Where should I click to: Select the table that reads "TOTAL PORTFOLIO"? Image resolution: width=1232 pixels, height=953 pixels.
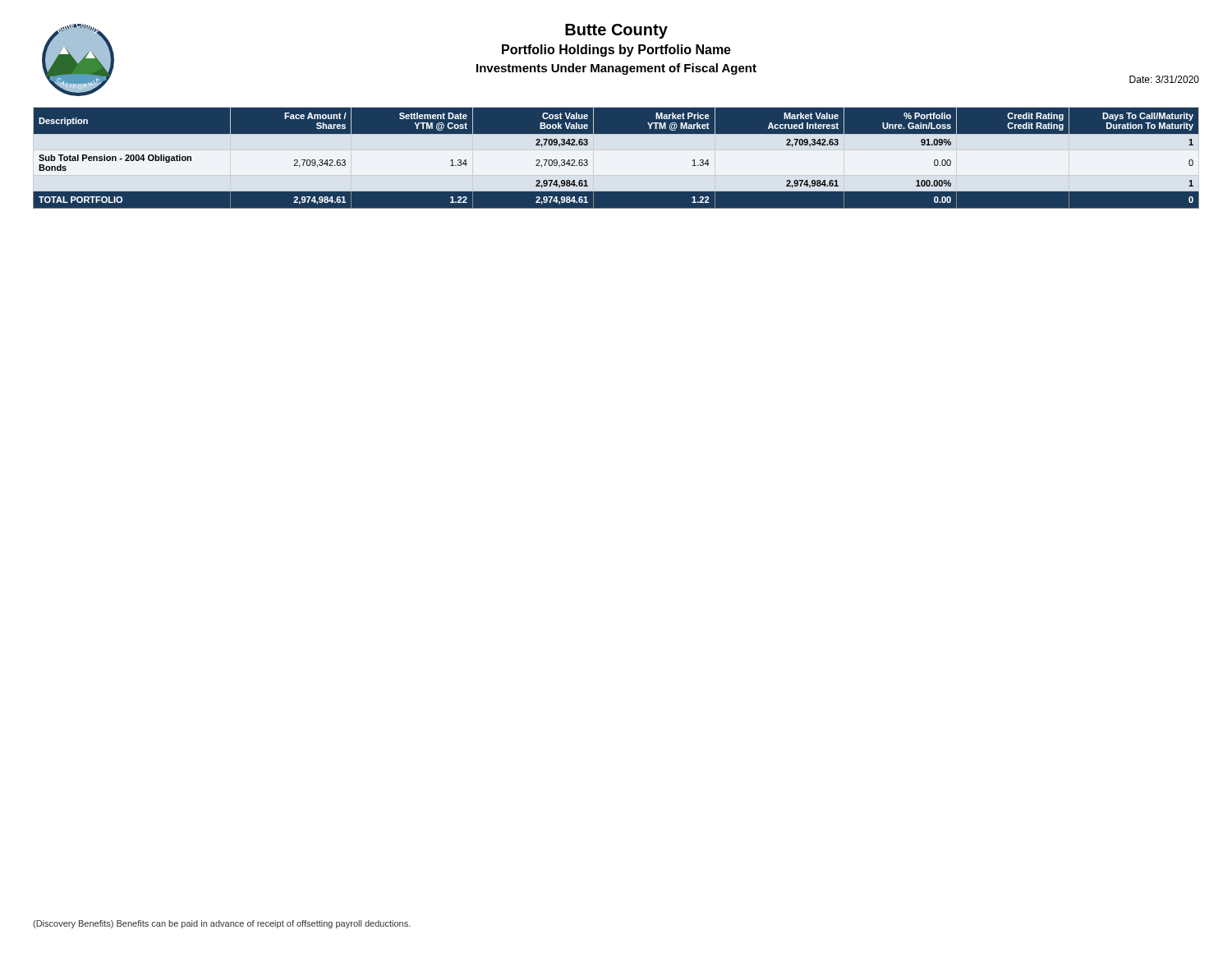pos(616,158)
